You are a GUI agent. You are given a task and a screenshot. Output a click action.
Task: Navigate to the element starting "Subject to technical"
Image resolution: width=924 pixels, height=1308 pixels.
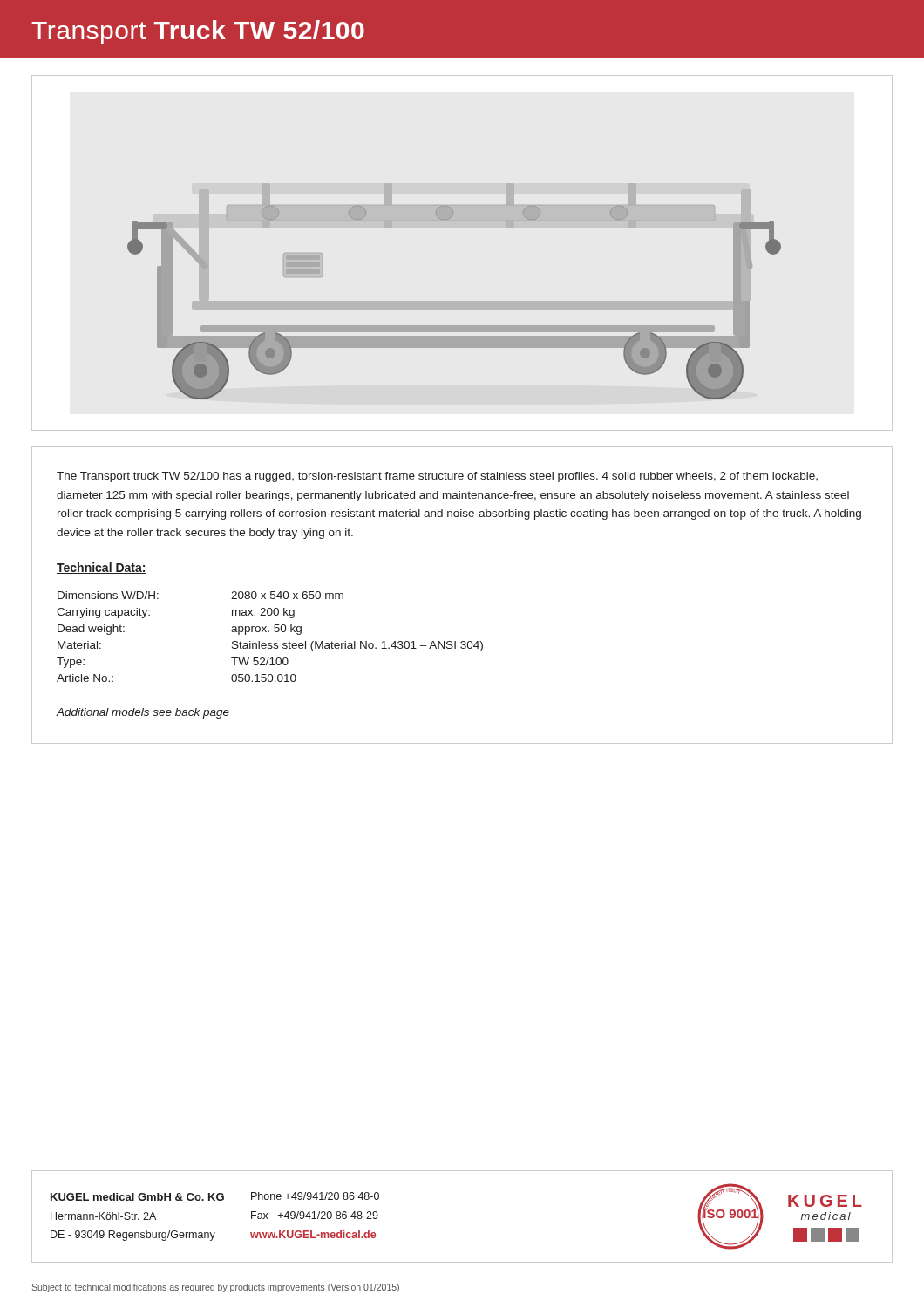coord(216,1287)
